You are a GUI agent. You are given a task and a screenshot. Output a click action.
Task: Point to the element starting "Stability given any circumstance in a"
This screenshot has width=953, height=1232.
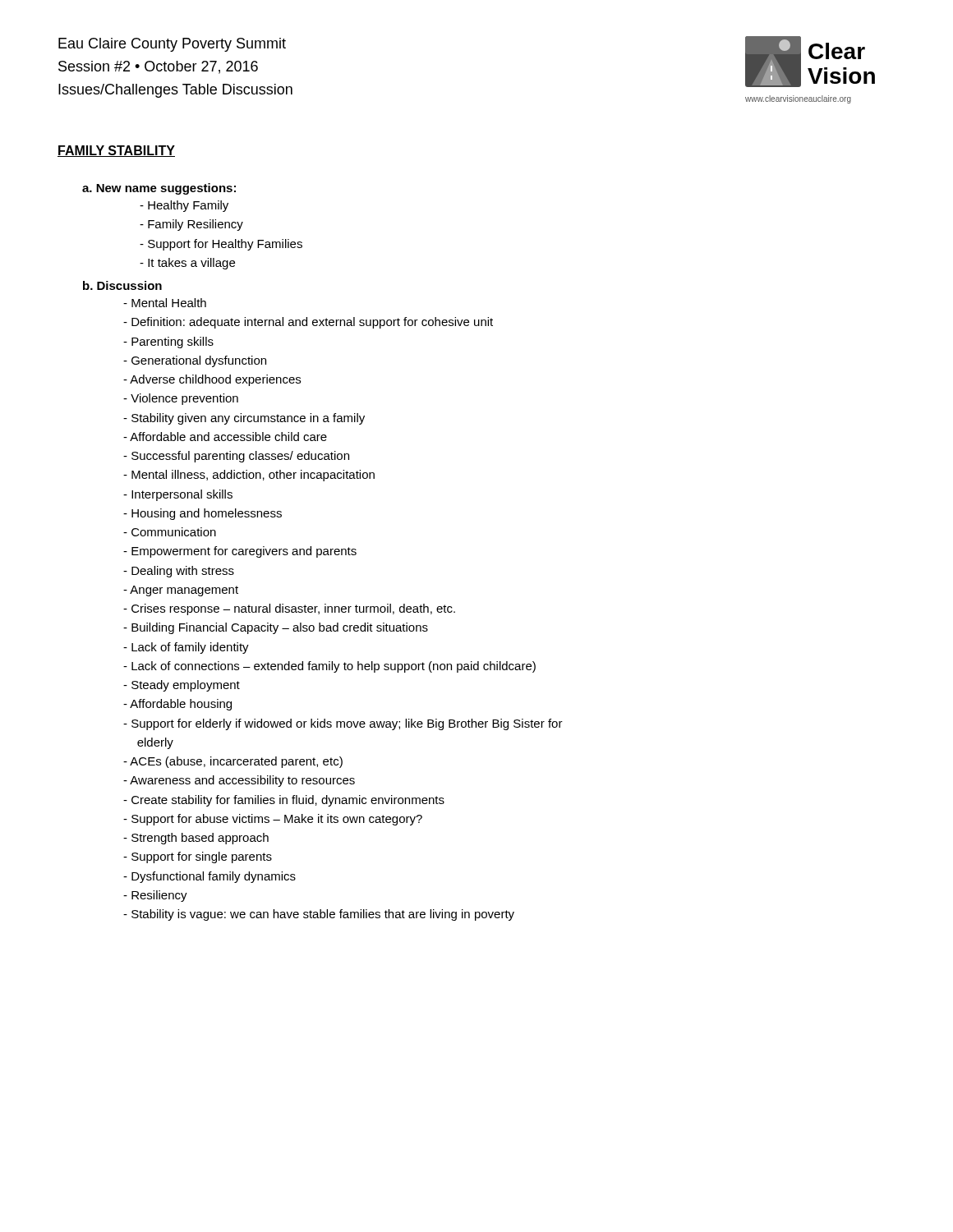click(x=244, y=417)
